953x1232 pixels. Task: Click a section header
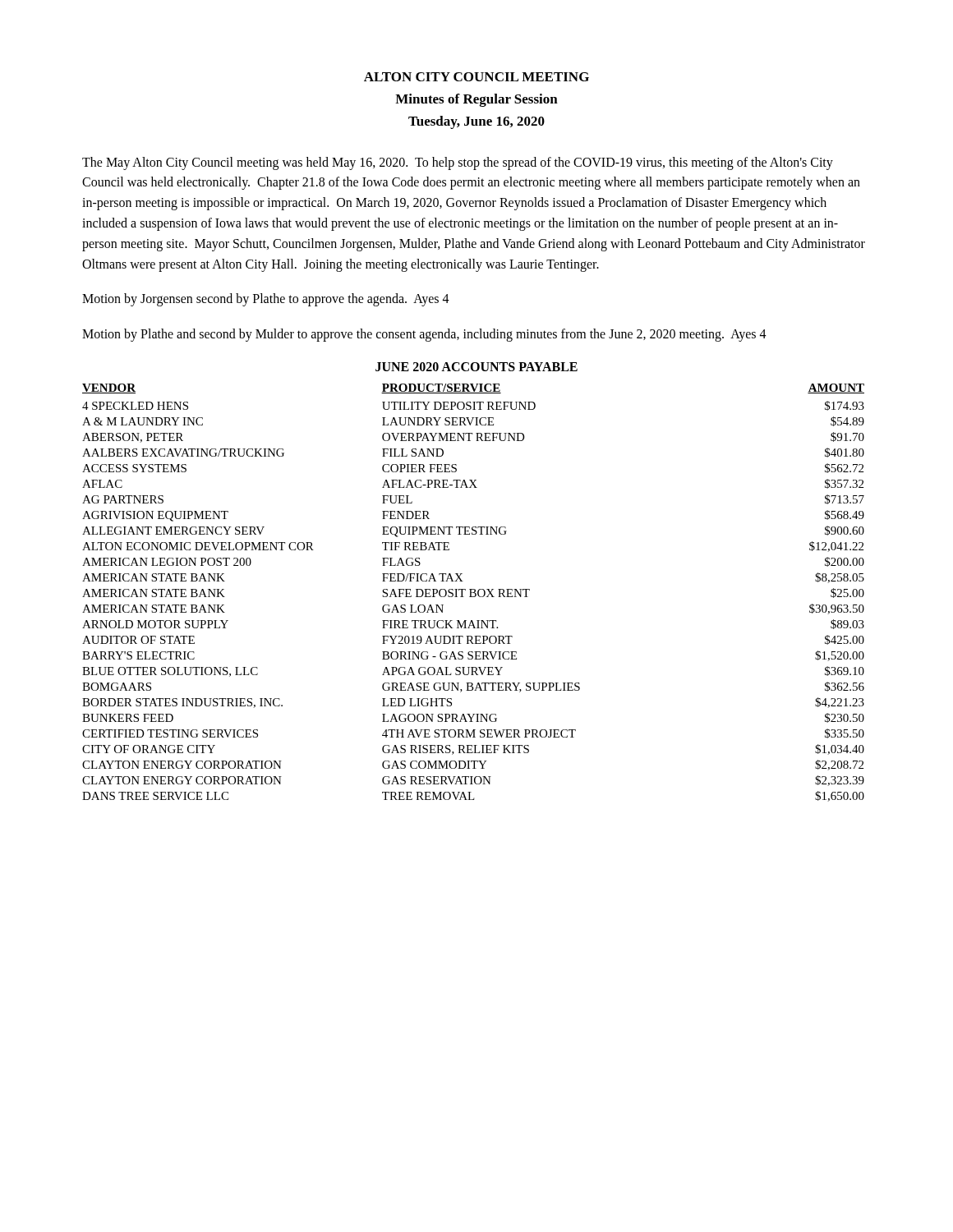tap(476, 367)
